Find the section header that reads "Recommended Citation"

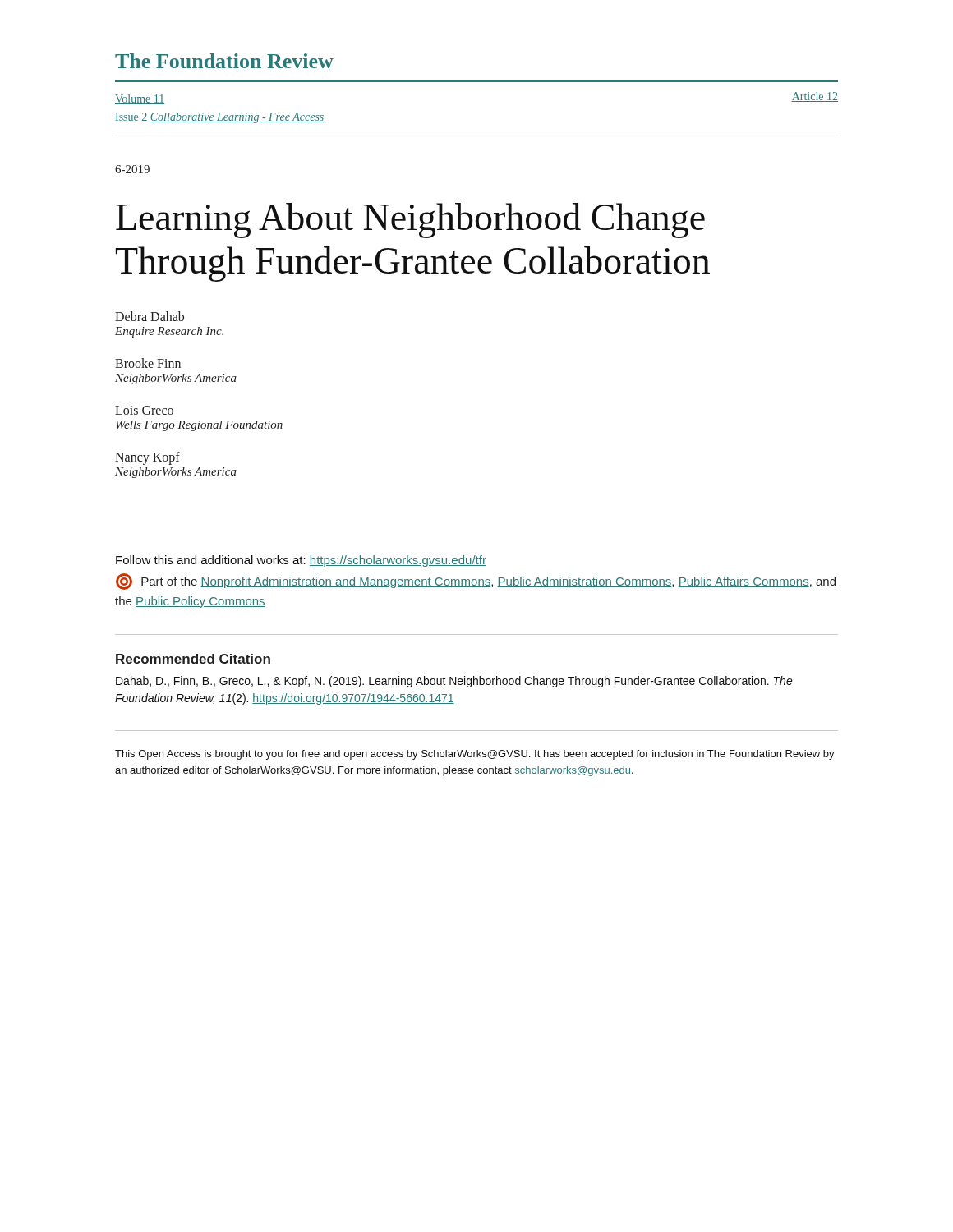pos(193,659)
